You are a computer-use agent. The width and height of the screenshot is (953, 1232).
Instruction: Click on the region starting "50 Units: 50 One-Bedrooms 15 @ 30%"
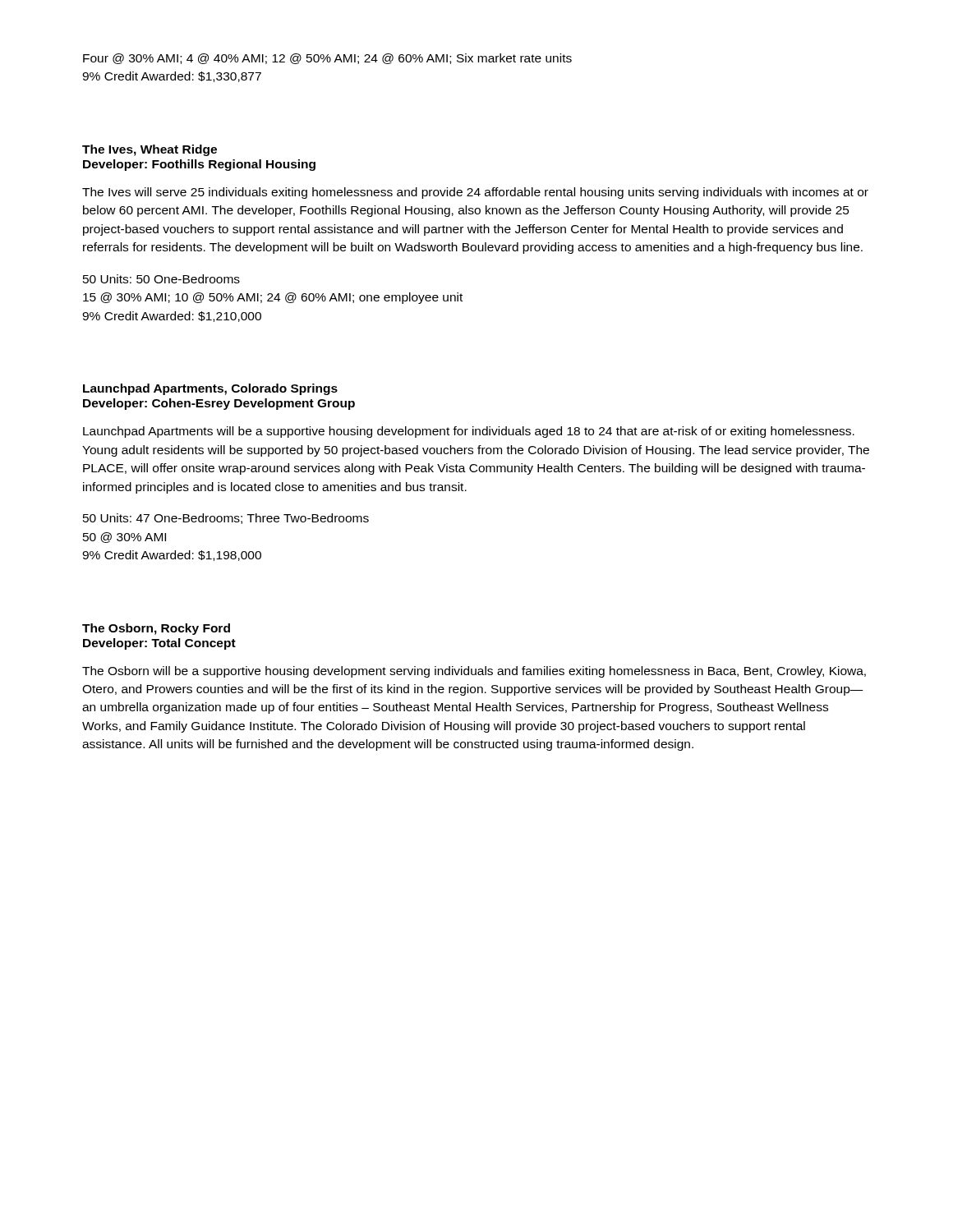pos(273,297)
